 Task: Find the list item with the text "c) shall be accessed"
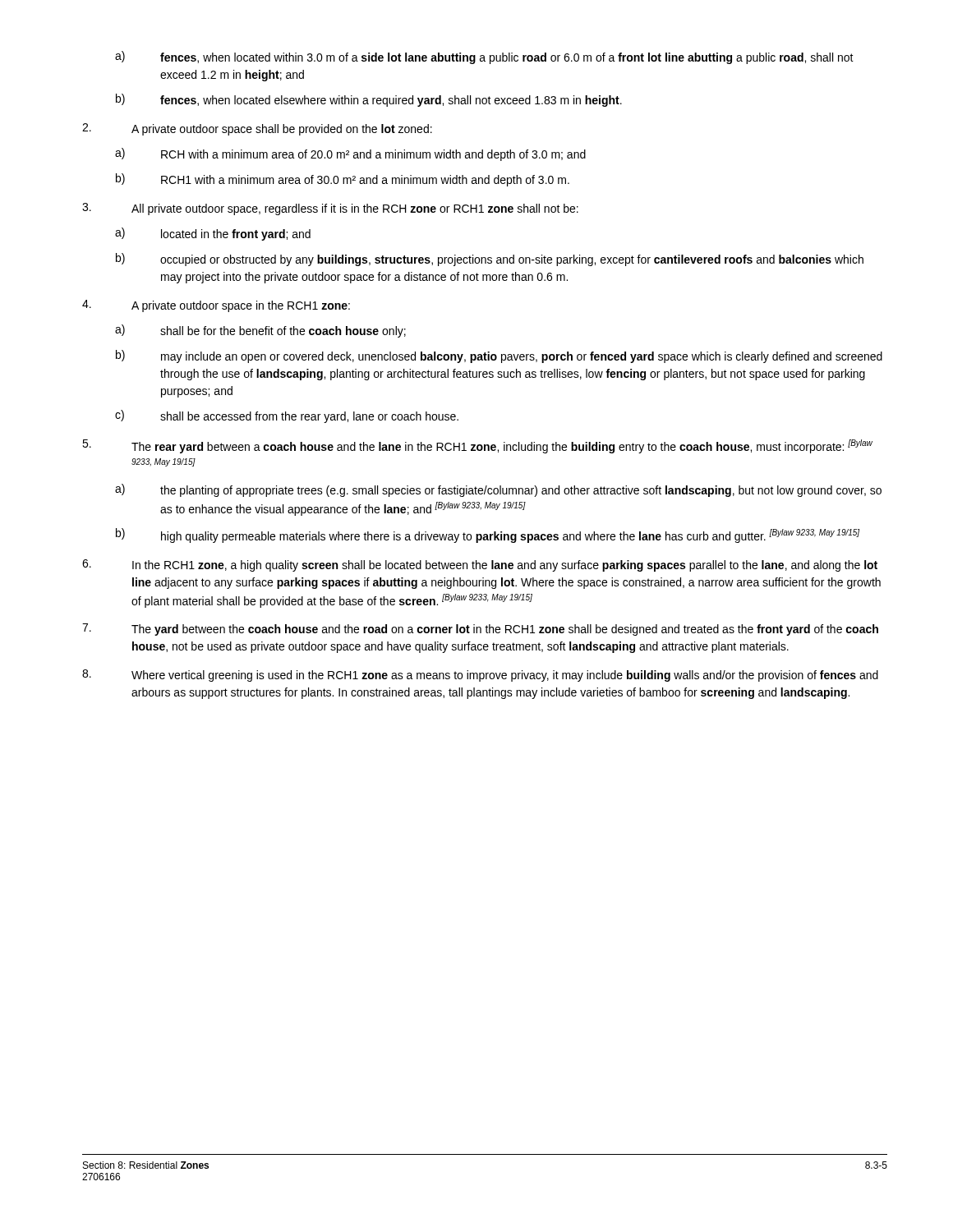[x=287, y=416]
